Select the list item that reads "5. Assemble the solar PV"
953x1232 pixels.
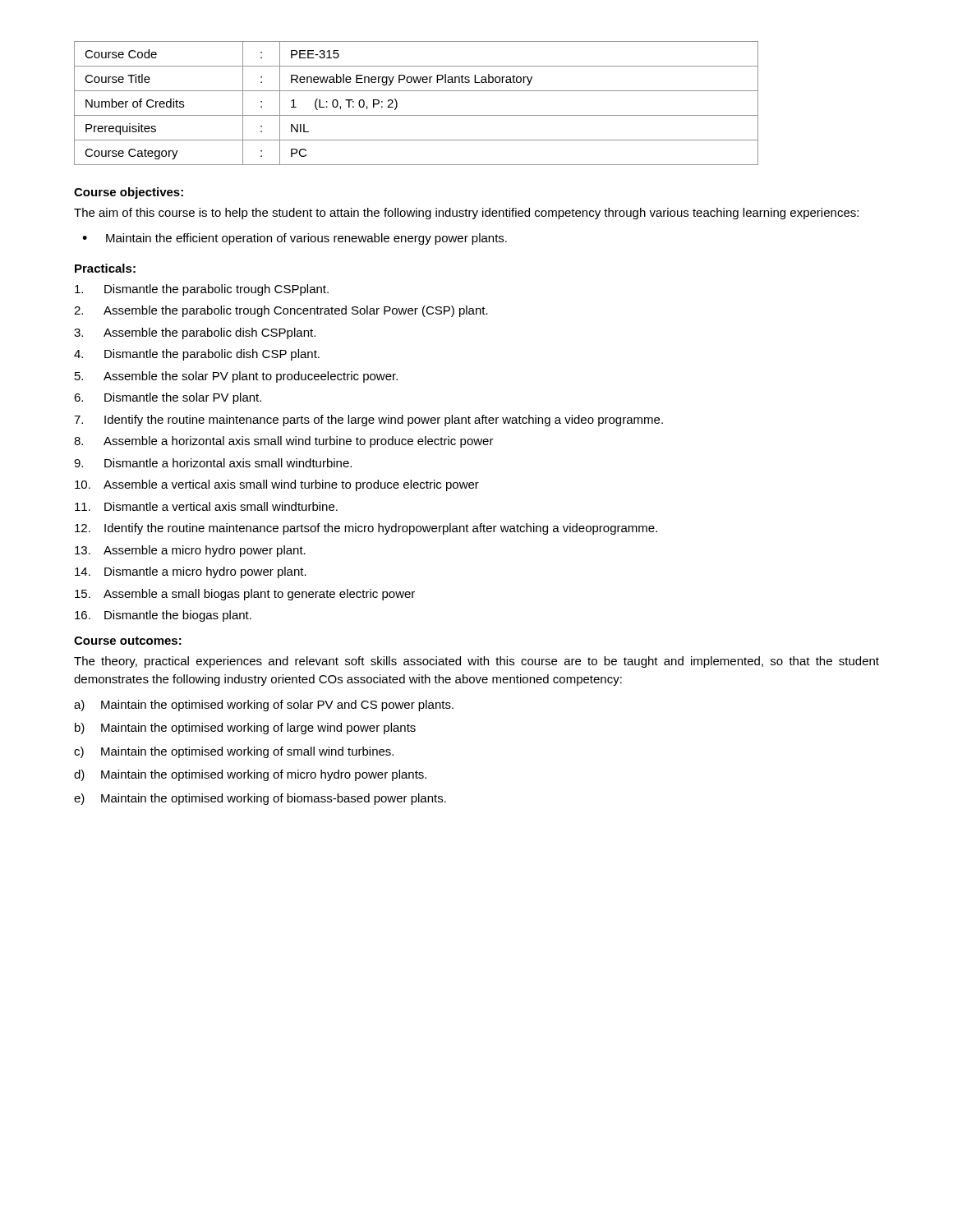point(236,376)
